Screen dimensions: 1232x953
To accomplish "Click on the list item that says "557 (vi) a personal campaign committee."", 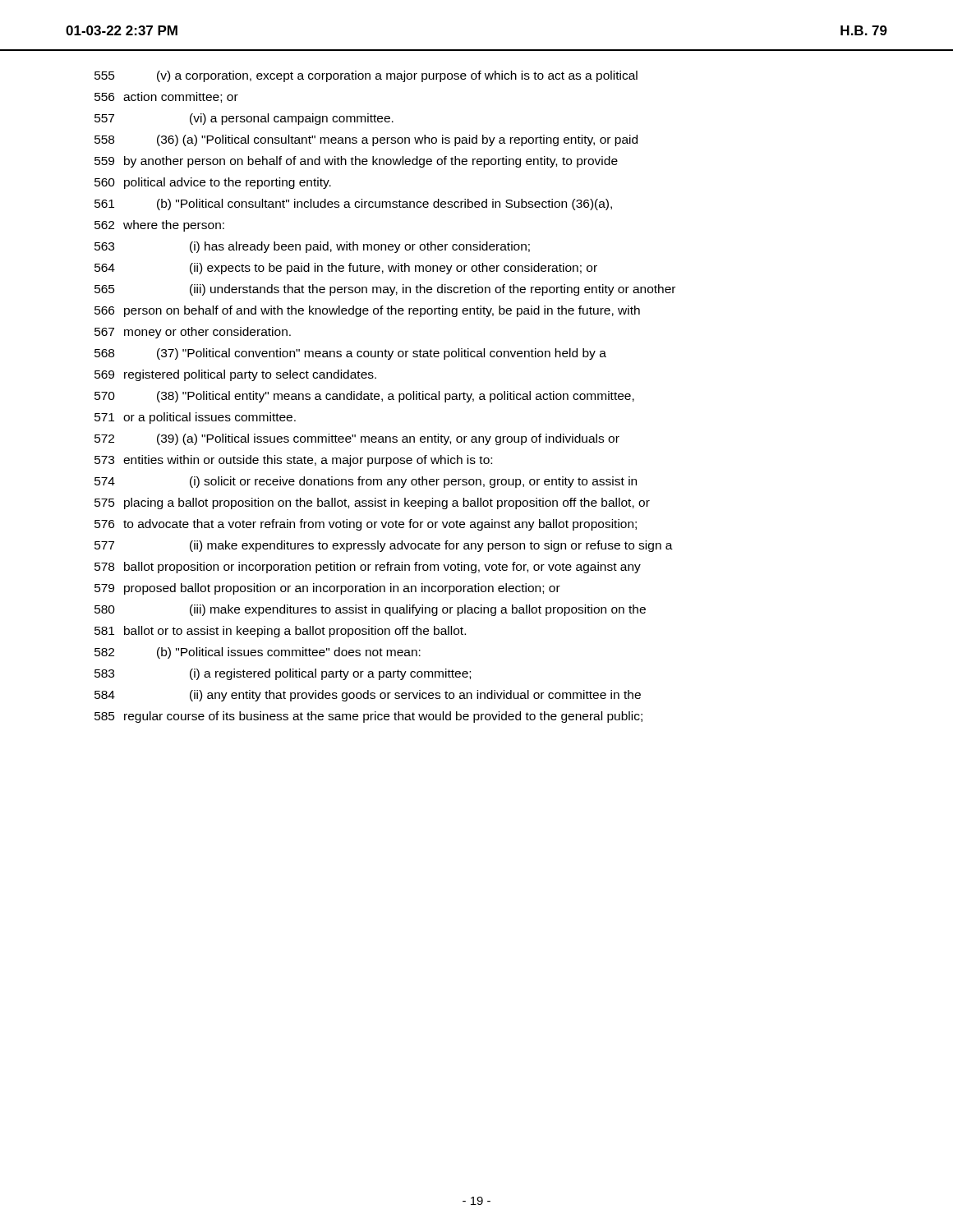I will point(244,119).
